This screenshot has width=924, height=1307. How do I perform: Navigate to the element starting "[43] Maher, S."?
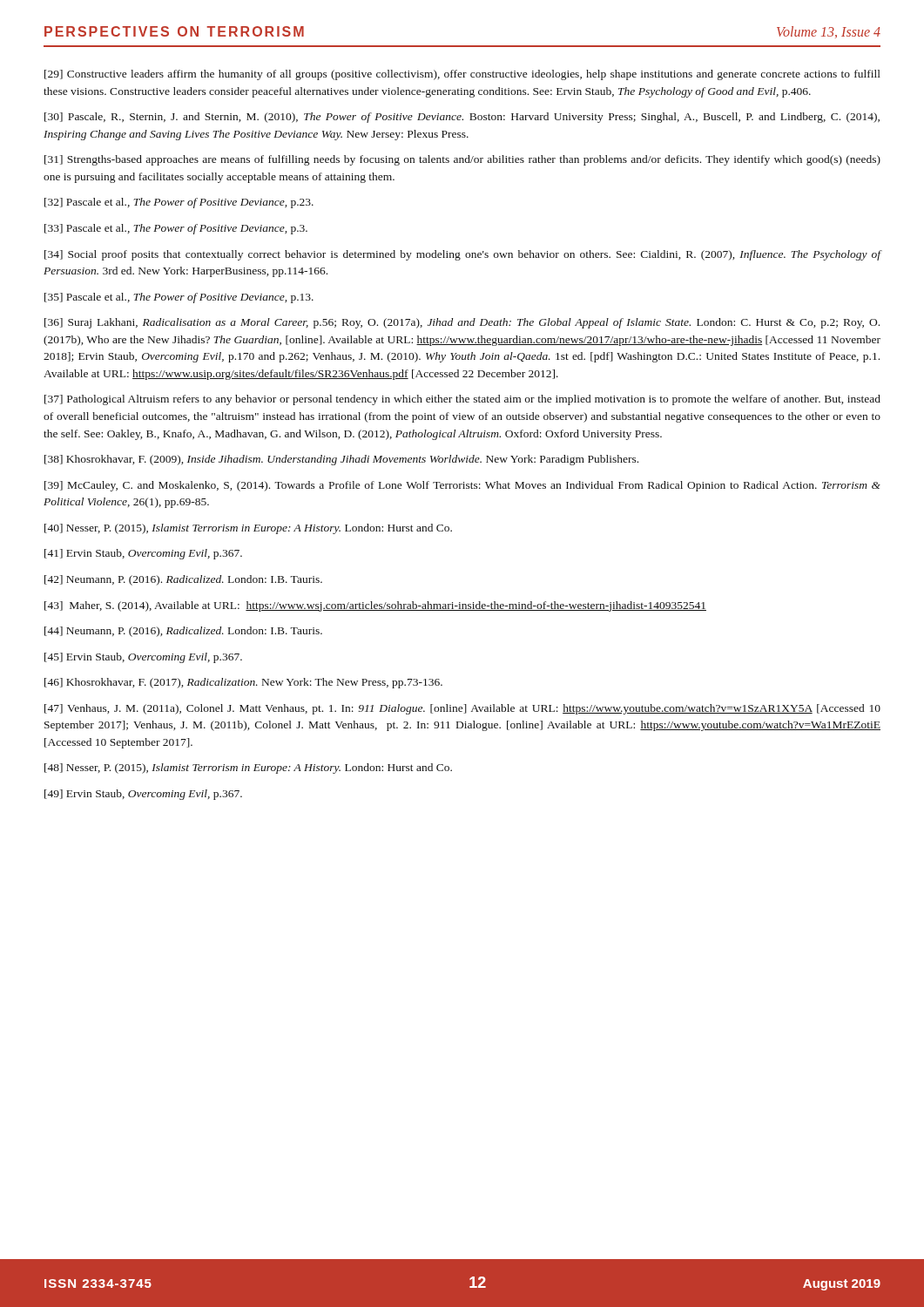click(x=375, y=605)
